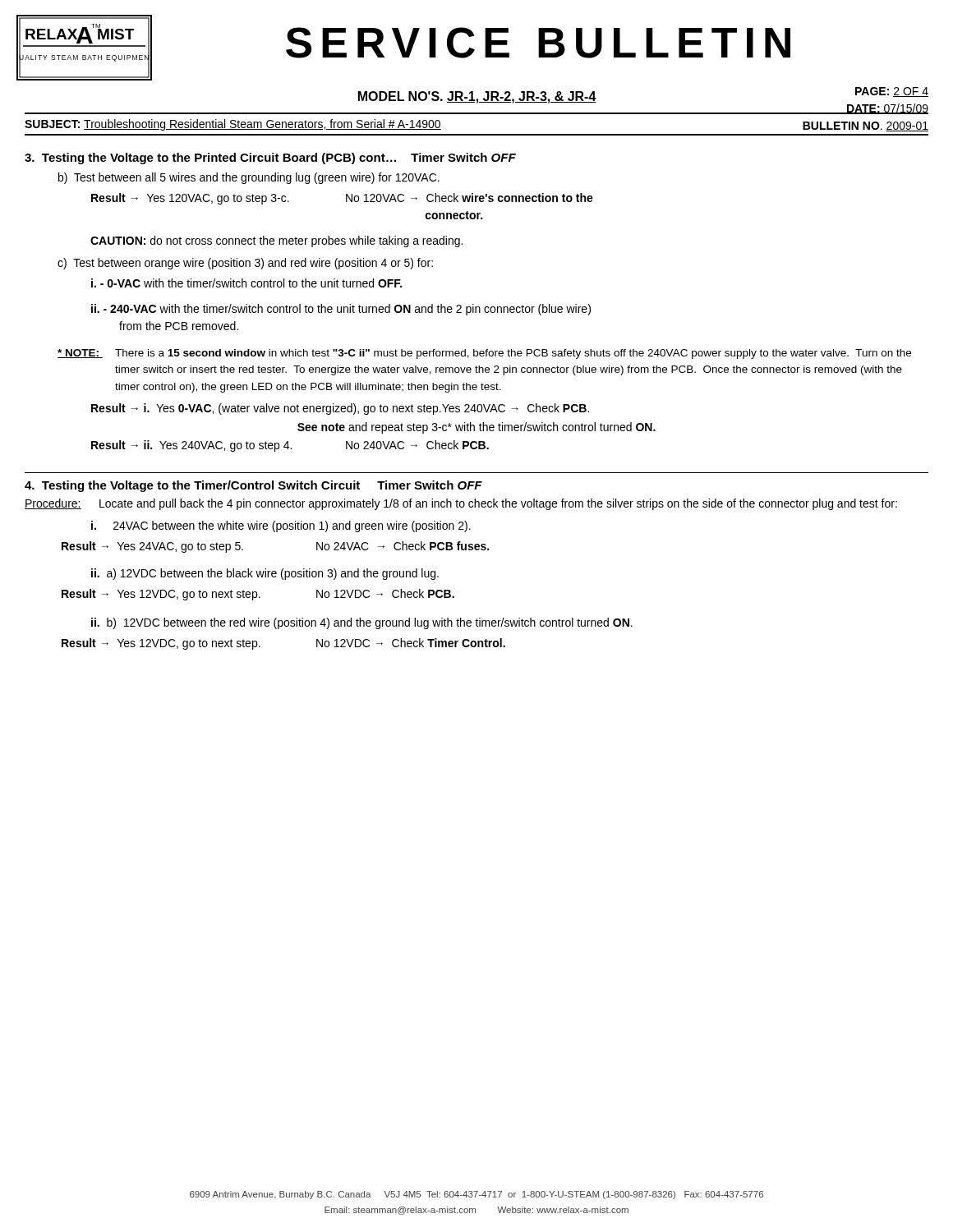Locate the section header that opens with "3. Testing the Voltage to the Printed Circuit"
The image size is (953, 1232).
(270, 157)
